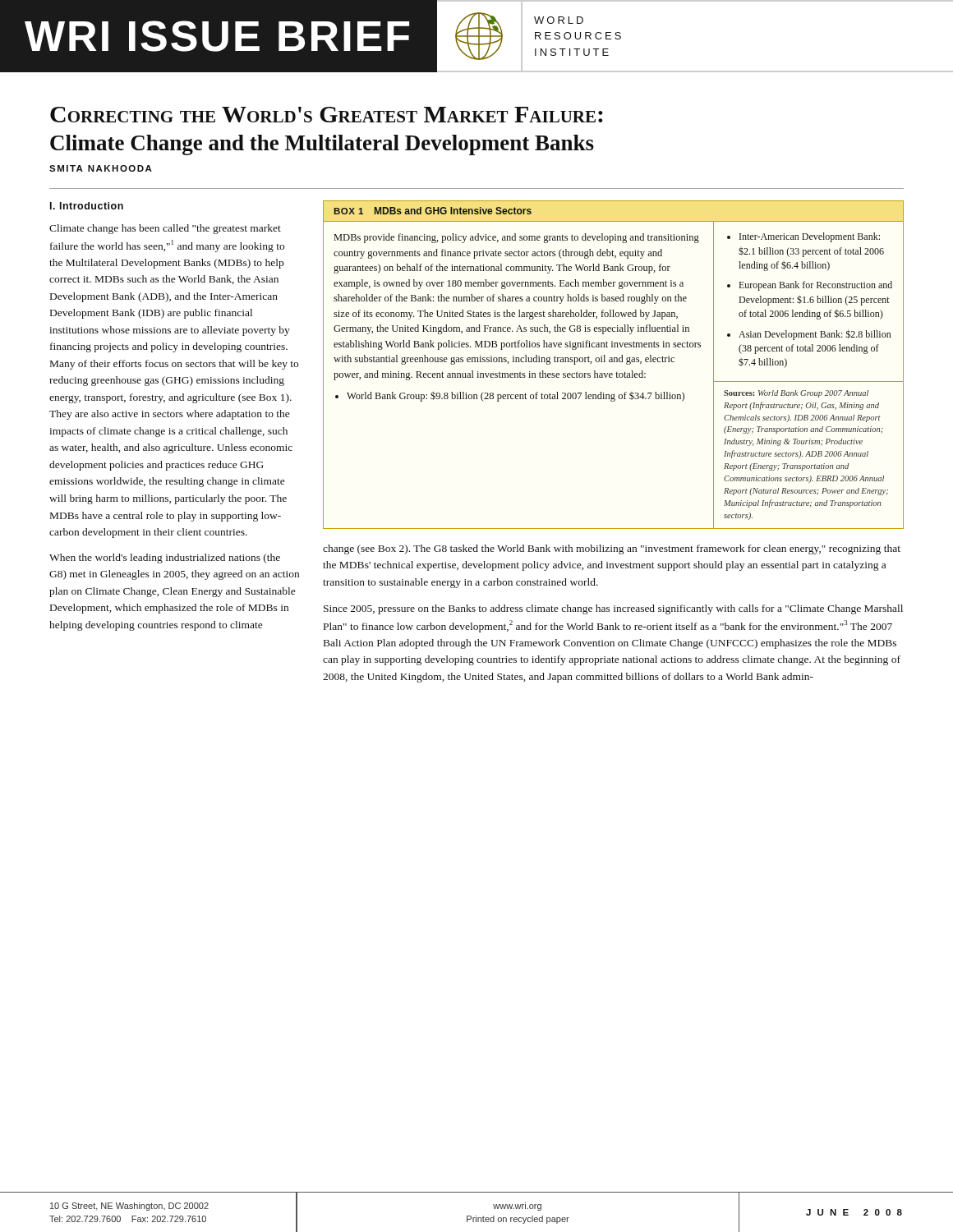
Task: Click on the text block starting "Correcting the World's"
Action: coord(476,128)
